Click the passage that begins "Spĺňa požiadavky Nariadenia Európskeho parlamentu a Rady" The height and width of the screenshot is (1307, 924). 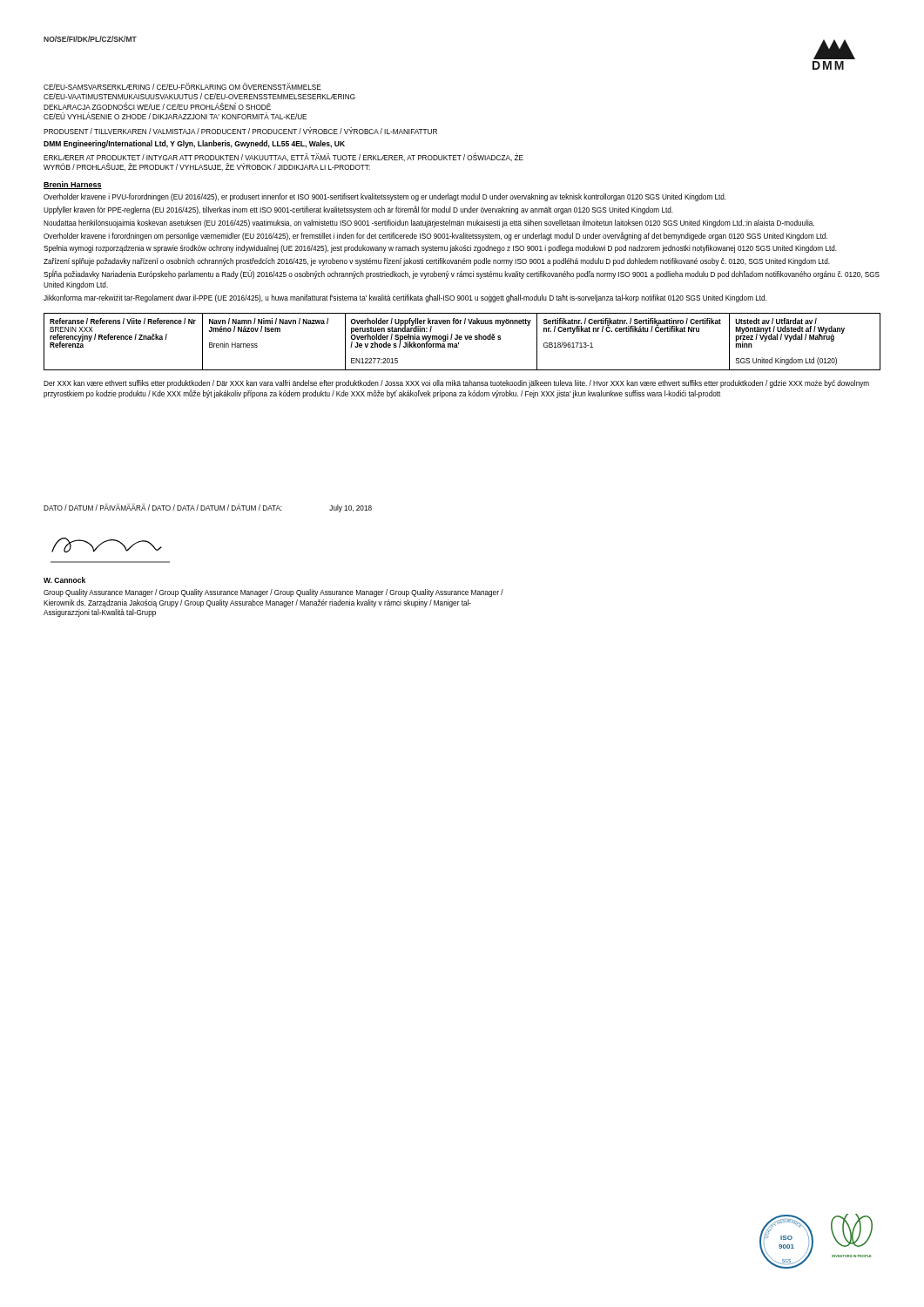coord(462,280)
